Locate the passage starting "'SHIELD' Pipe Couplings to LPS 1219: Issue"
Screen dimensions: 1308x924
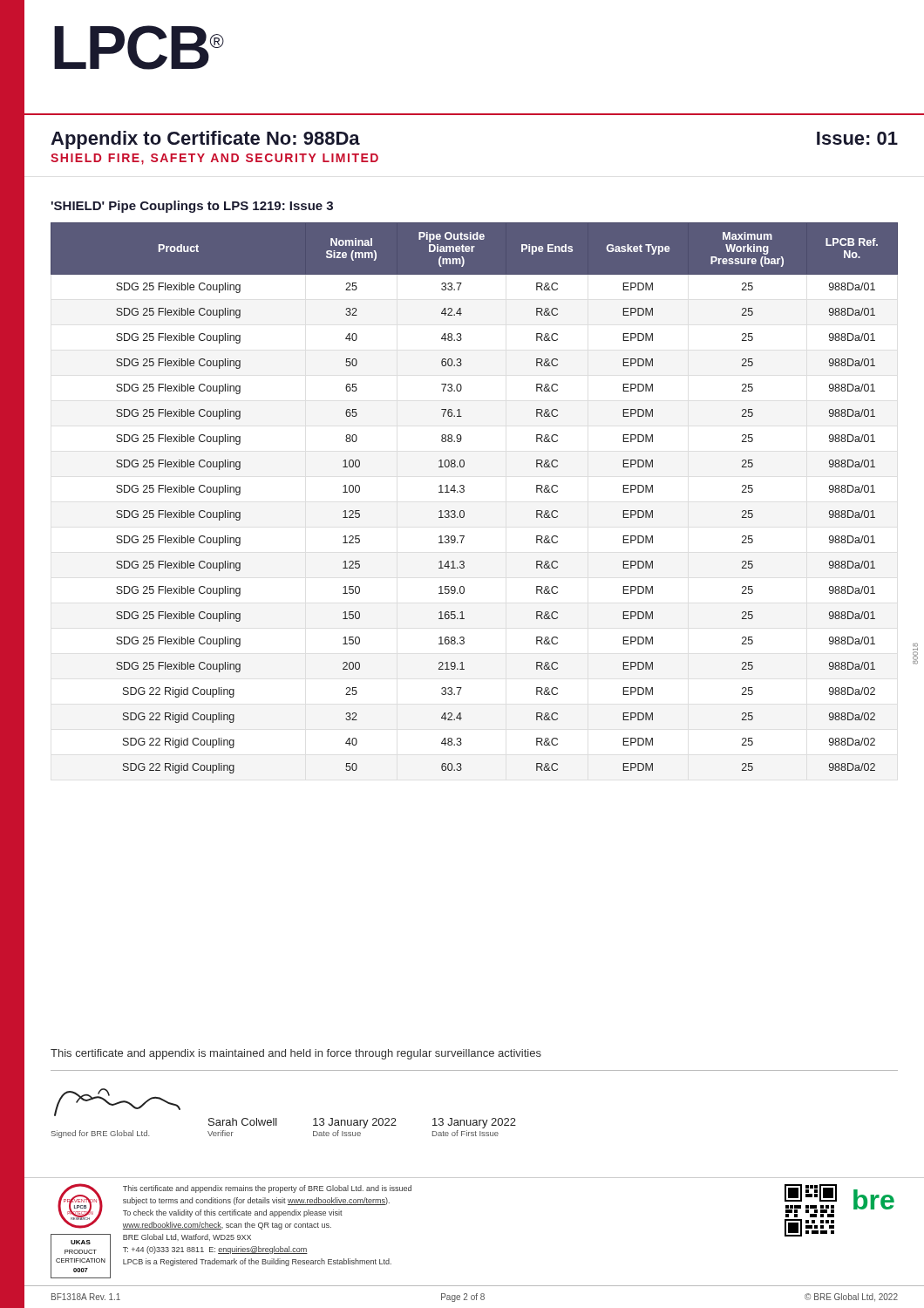[x=192, y=205]
